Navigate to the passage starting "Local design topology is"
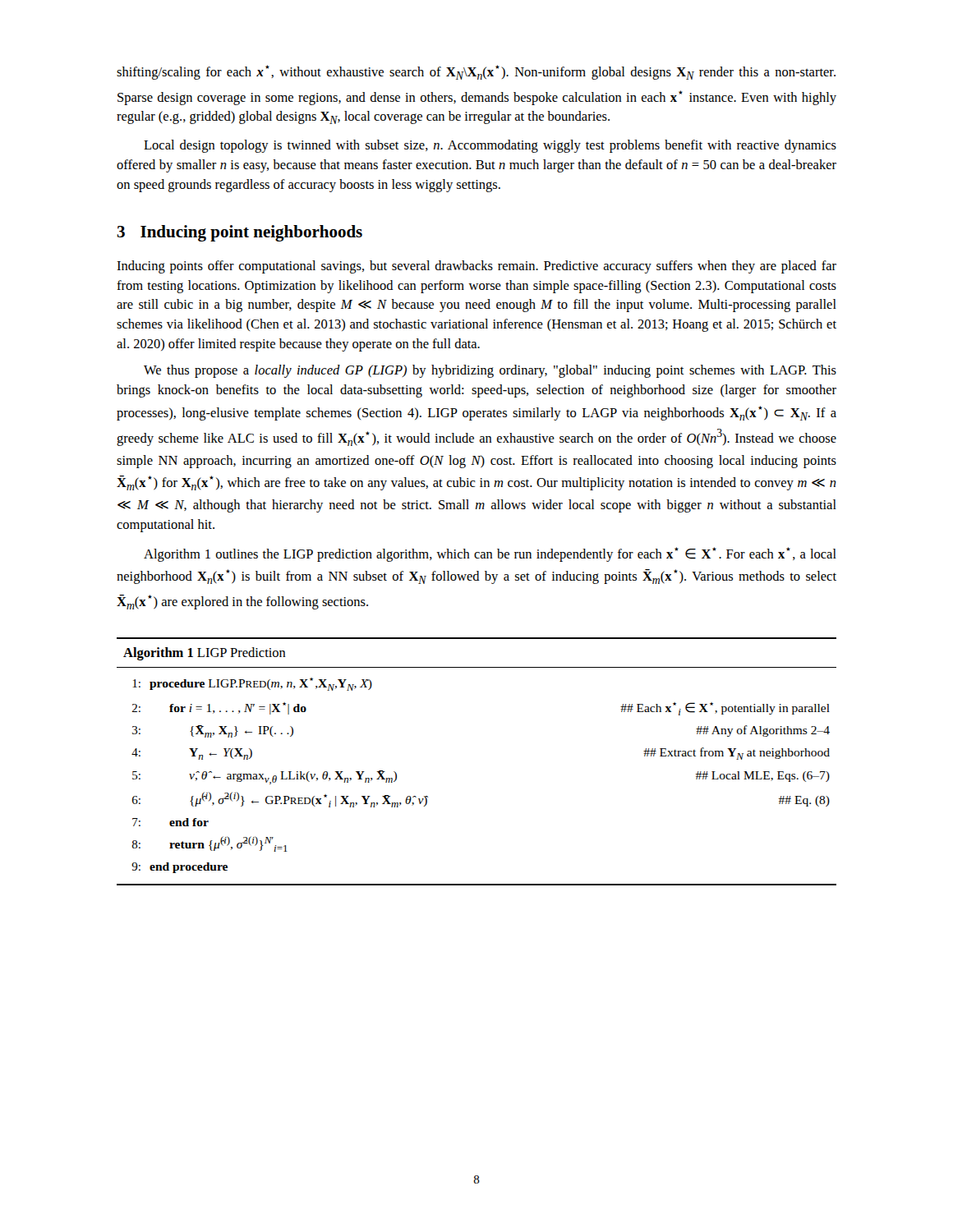 point(476,165)
